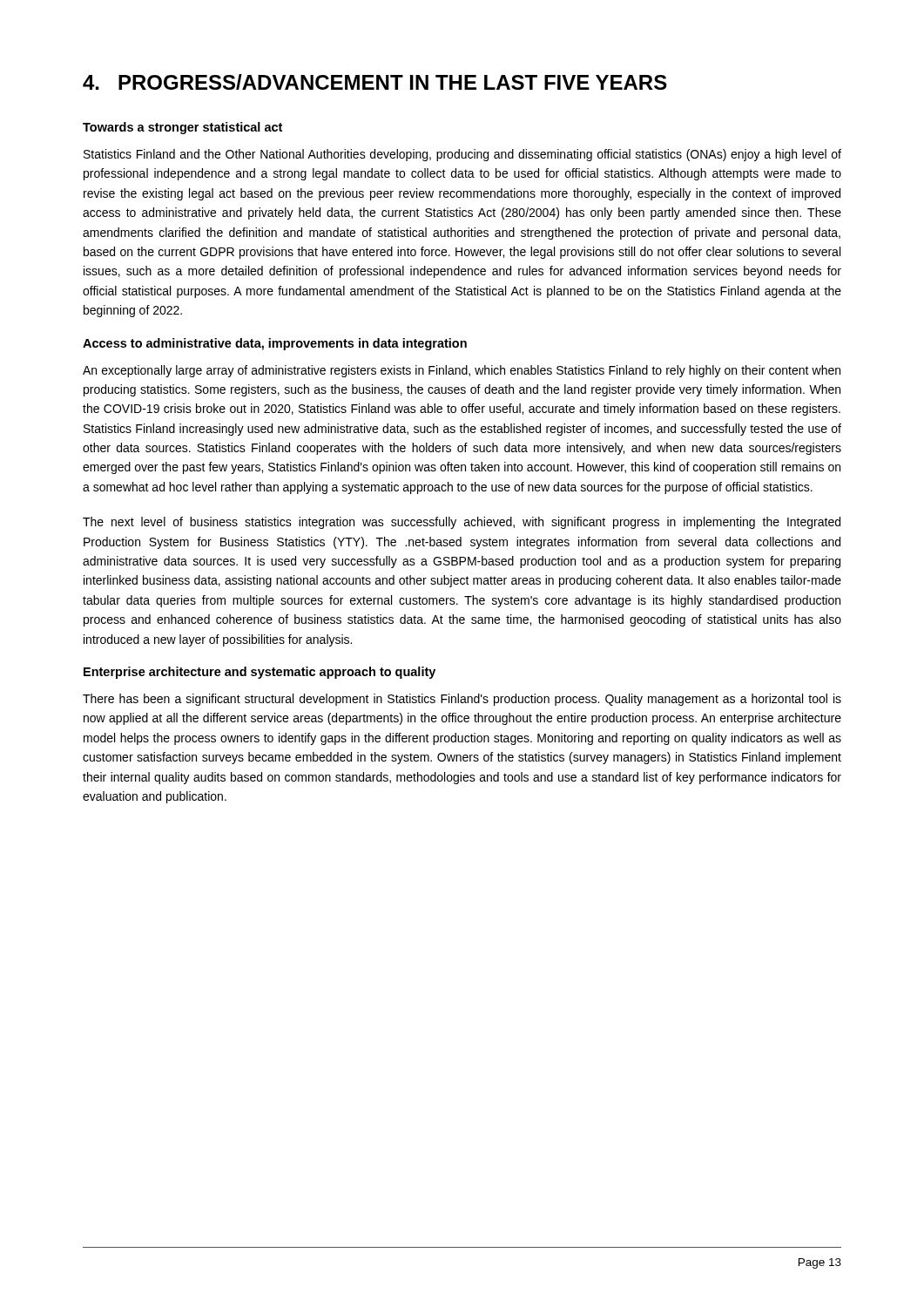The width and height of the screenshot is (924, 1307).
Task: Find the section header containing "Towards a stronger statistical act"
Action: [x=182, y=128]
